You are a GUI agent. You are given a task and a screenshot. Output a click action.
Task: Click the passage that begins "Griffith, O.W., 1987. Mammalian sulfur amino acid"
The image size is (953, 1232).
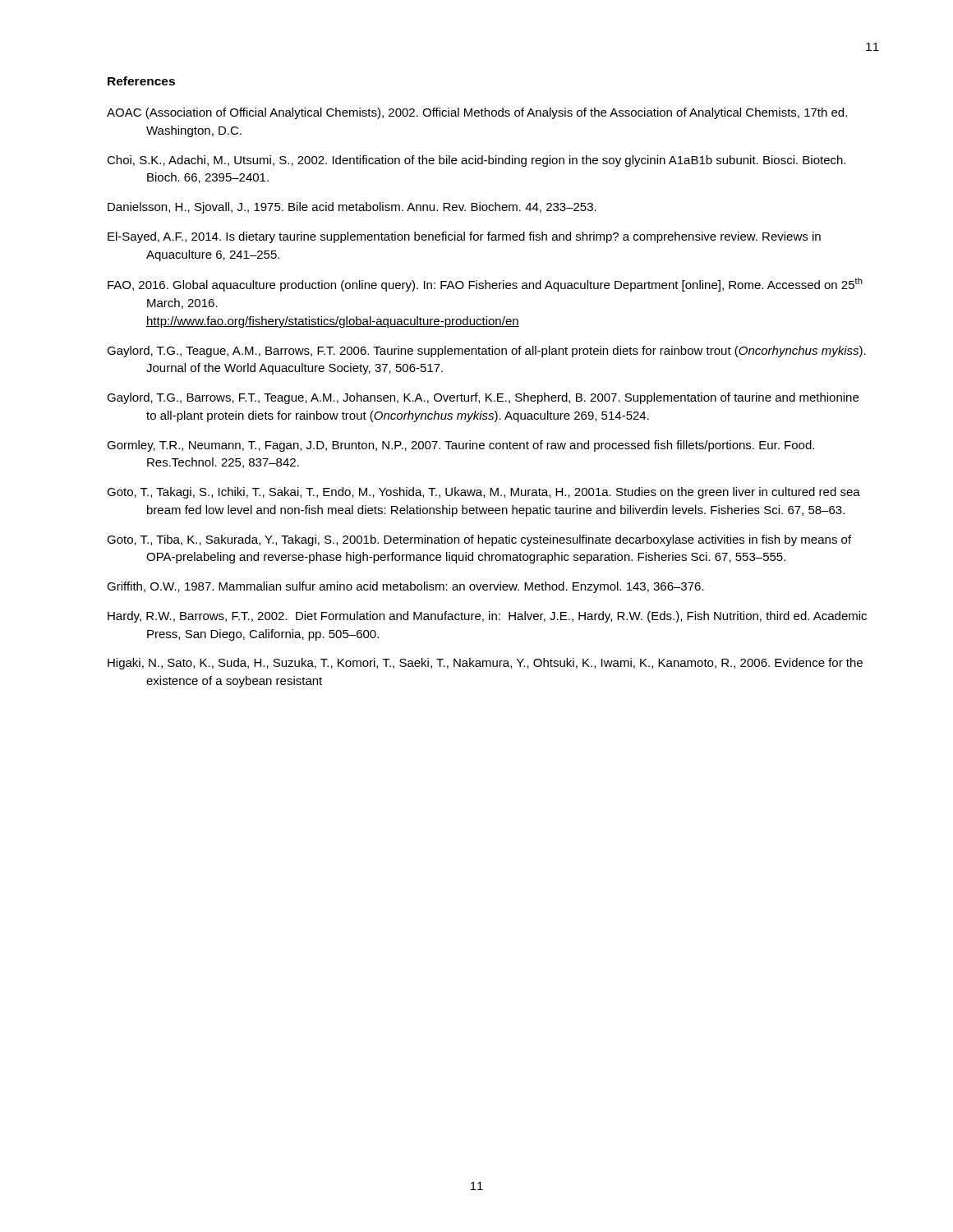point(406,586)
